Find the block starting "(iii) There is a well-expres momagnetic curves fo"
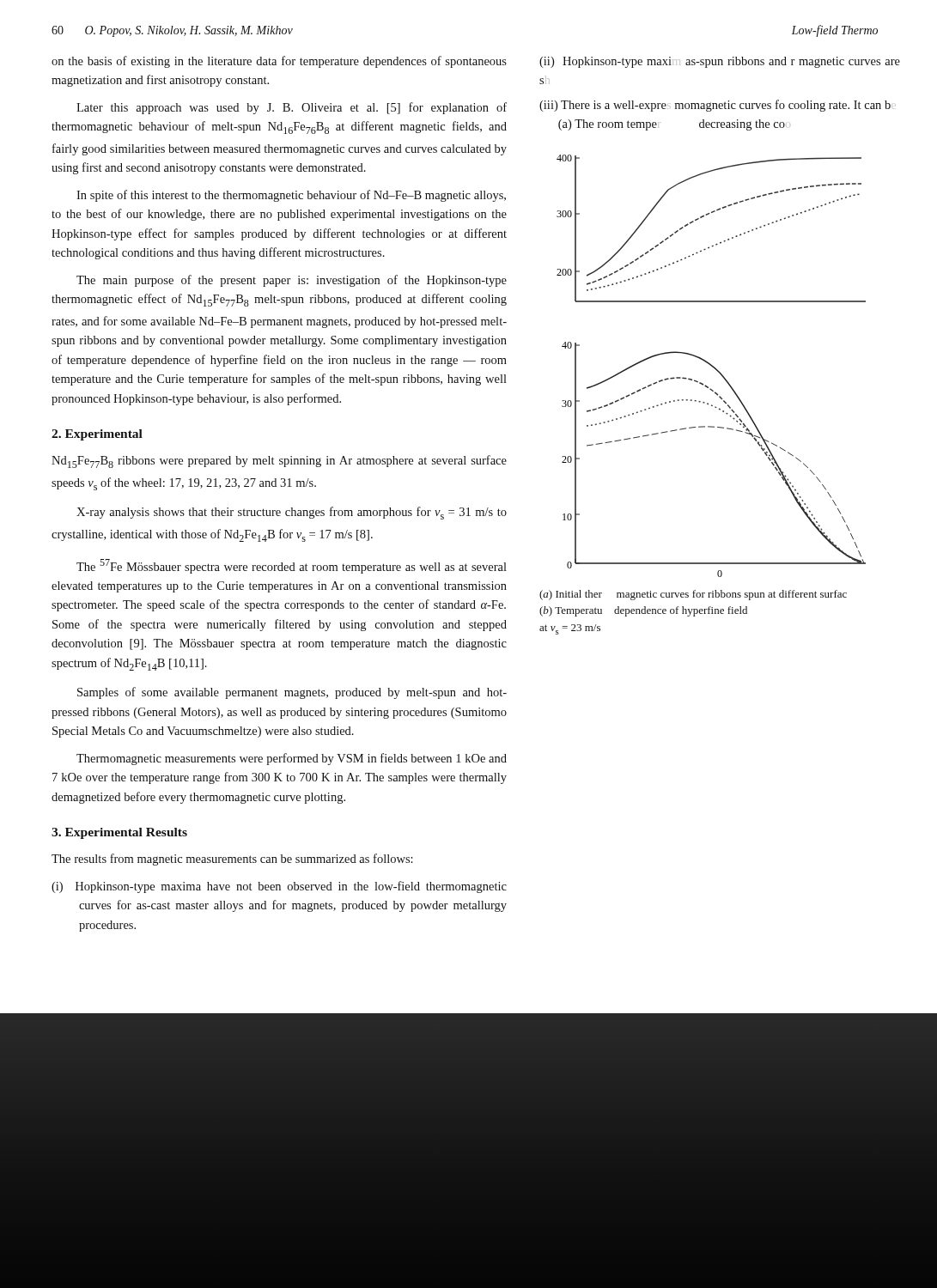The image size is (937, 1288). pyautogui.click(x=720, y=115)
